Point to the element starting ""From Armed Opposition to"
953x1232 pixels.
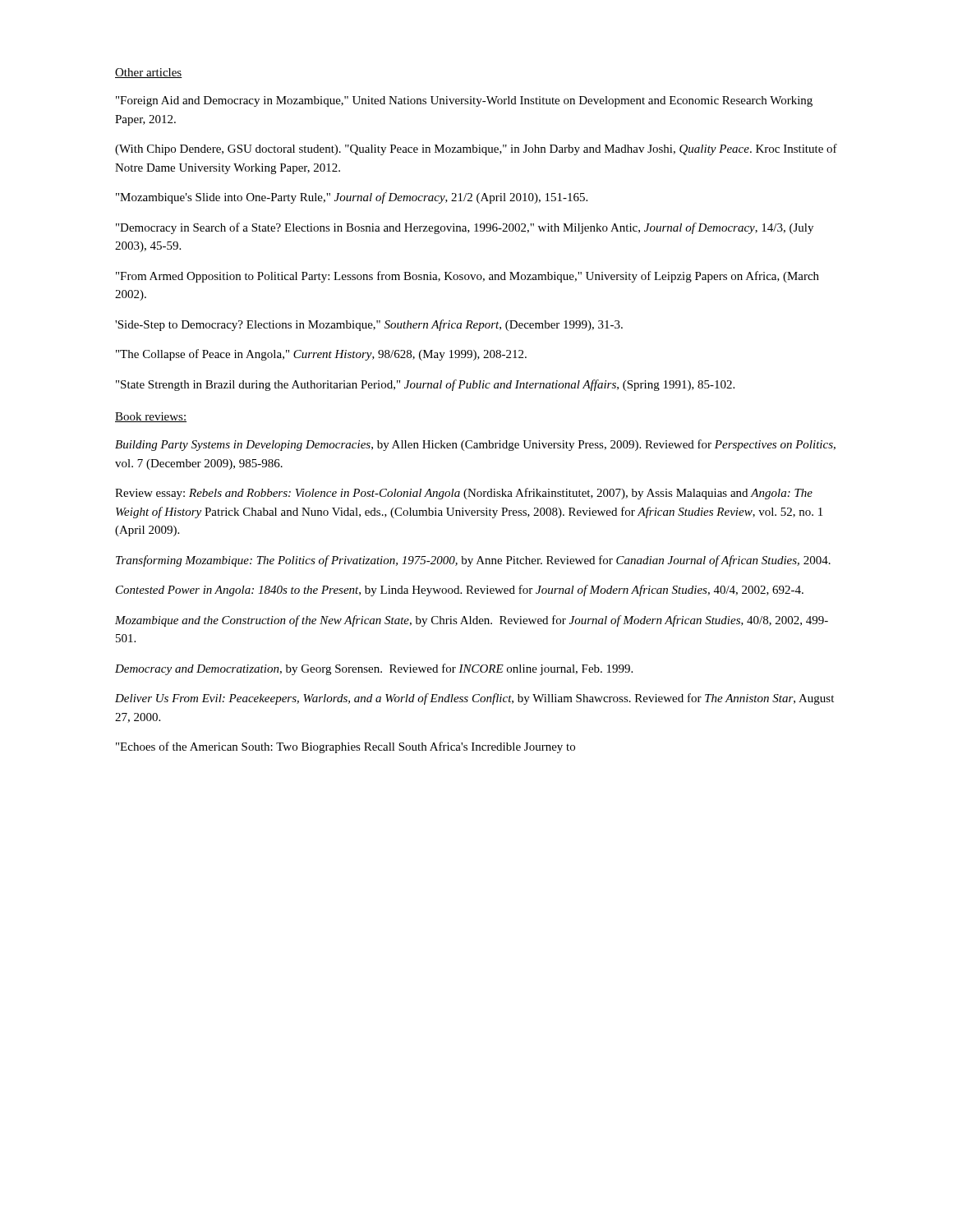tap(467, 285)
